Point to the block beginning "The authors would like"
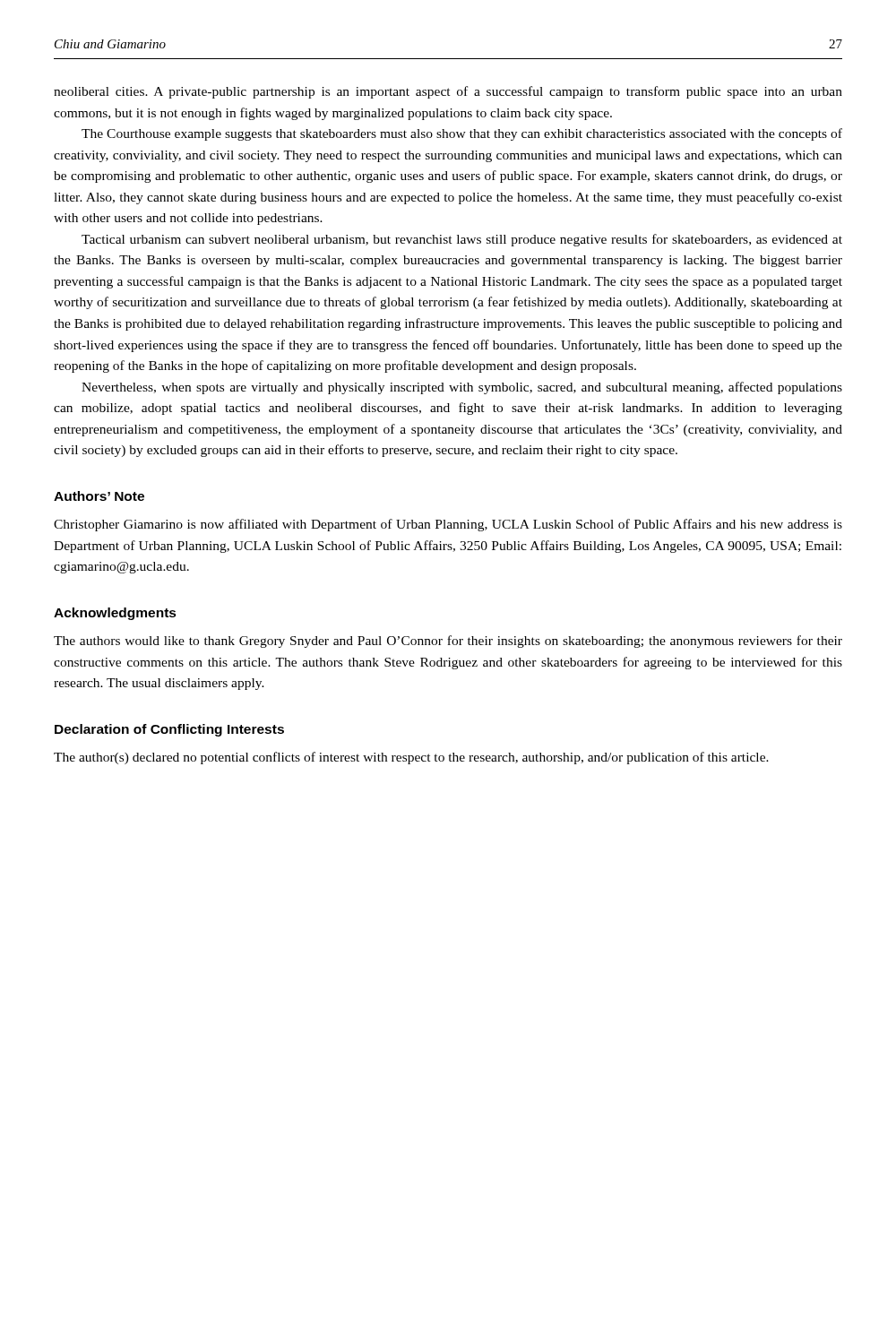 448,661
